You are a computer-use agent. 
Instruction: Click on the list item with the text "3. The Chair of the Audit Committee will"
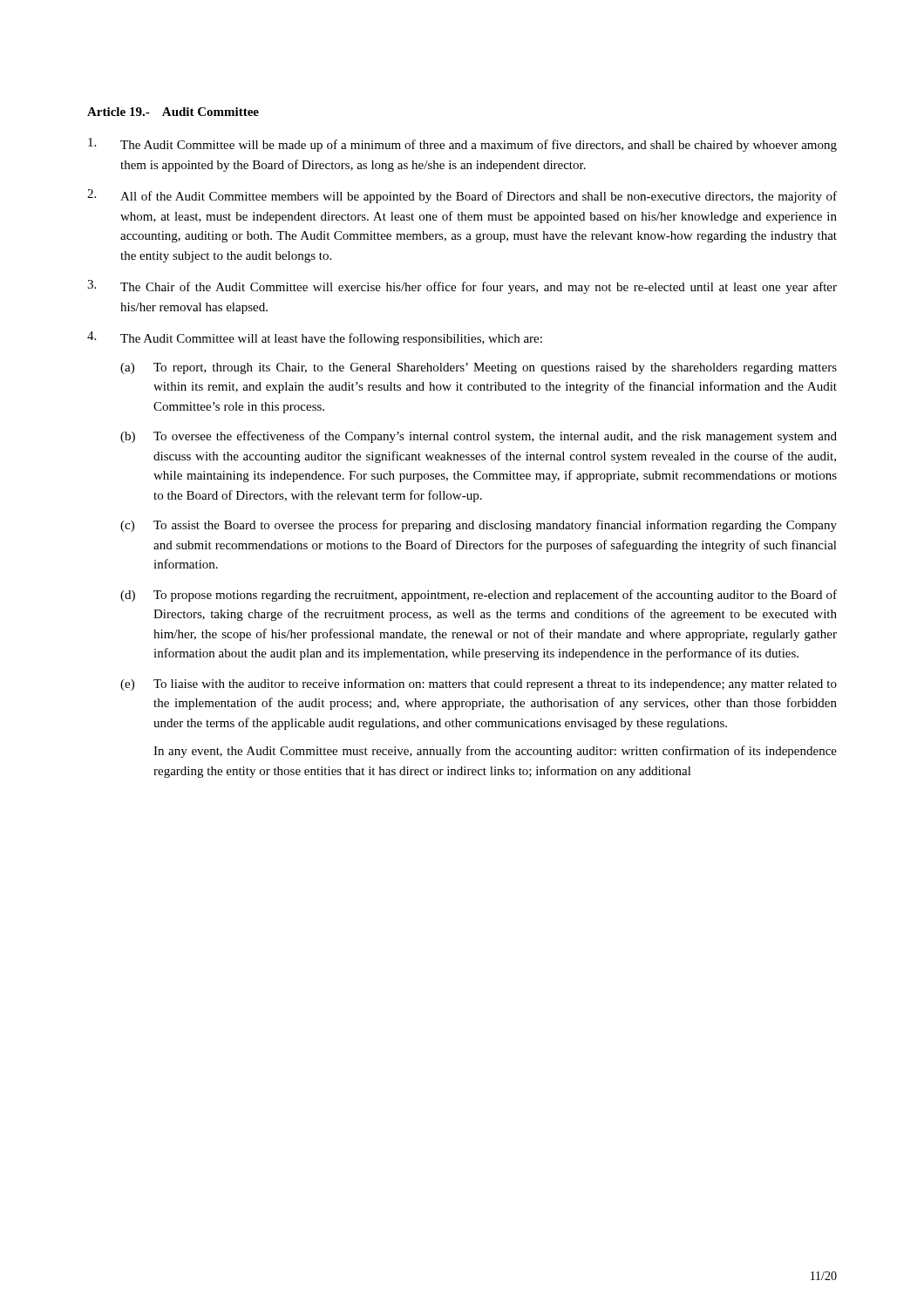click(x=462, y=297)
